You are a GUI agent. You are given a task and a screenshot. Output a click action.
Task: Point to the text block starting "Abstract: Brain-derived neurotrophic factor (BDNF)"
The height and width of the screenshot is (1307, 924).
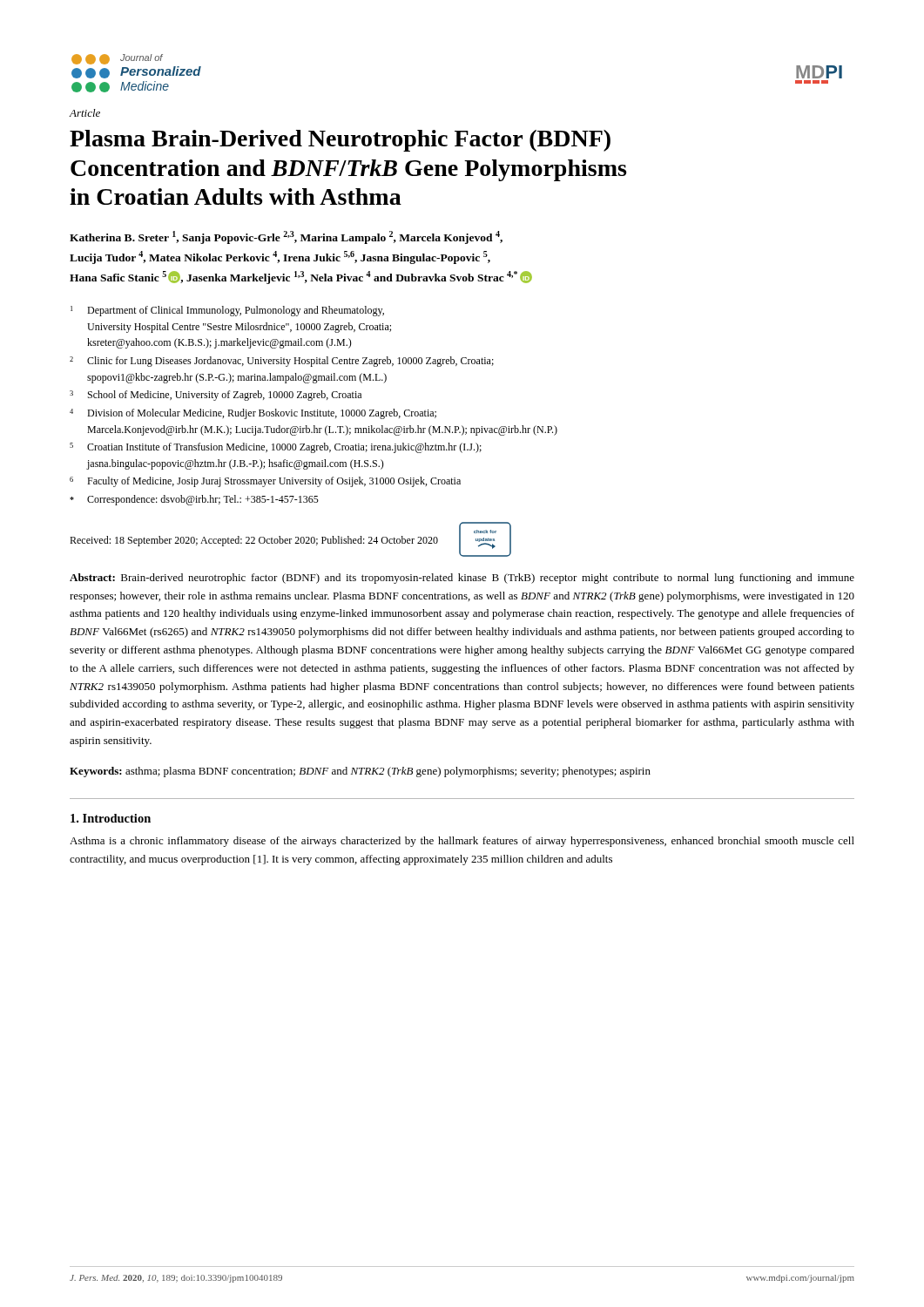462,659
